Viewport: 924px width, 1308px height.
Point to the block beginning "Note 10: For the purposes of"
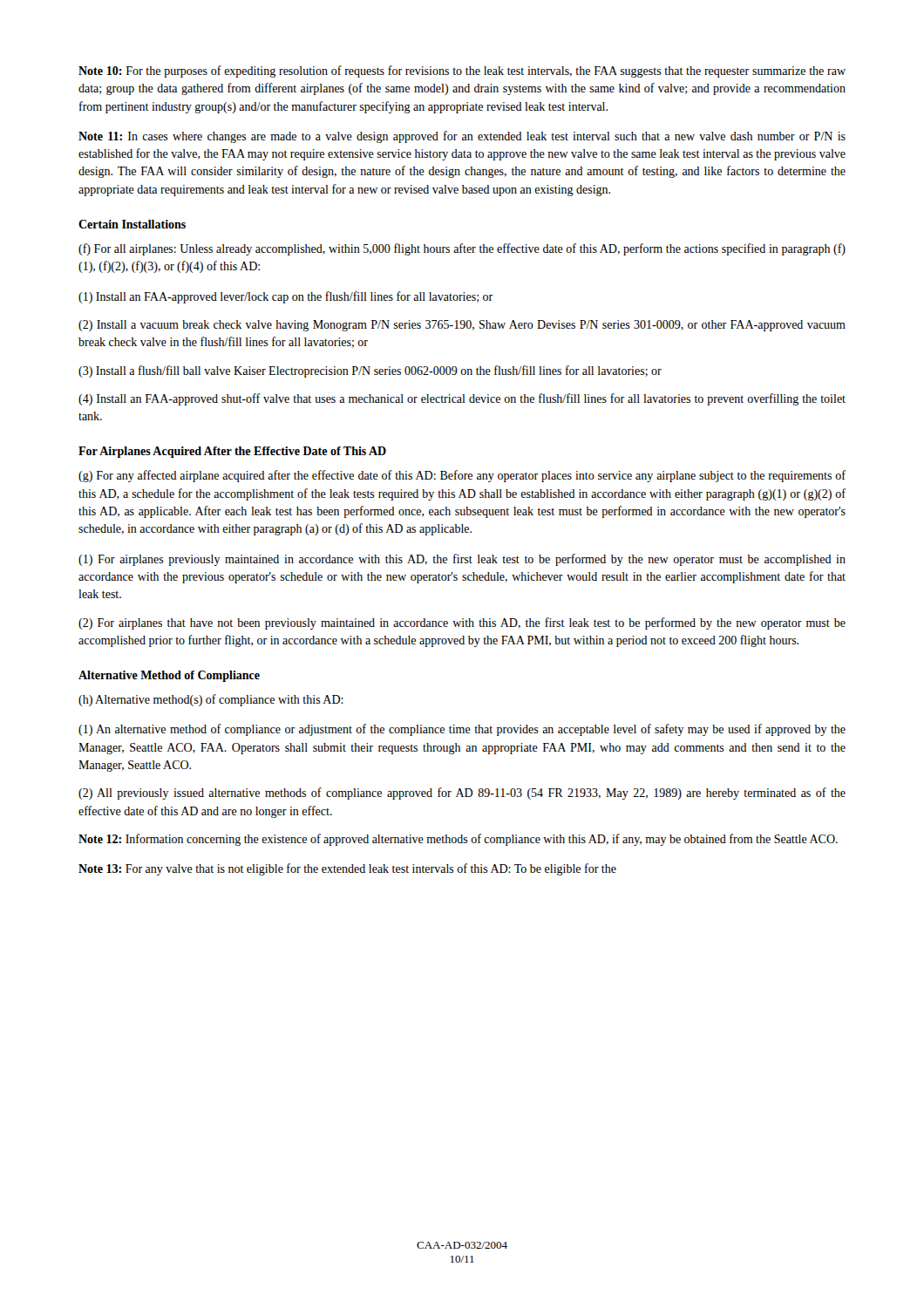pos(462,89)
